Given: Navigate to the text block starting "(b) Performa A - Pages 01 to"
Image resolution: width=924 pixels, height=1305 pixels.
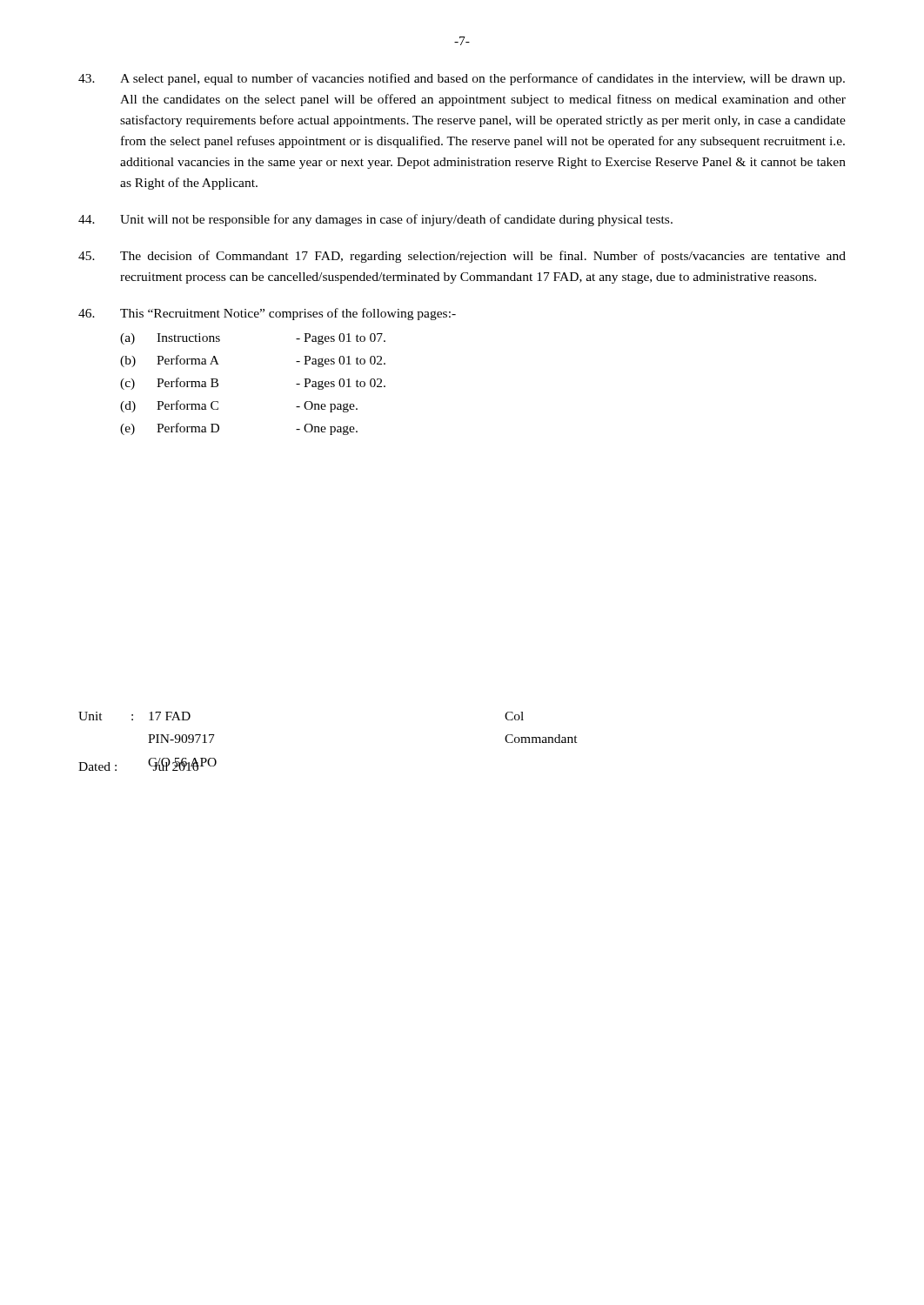Looking at the screenshot, I should click(x=193, y=361).
